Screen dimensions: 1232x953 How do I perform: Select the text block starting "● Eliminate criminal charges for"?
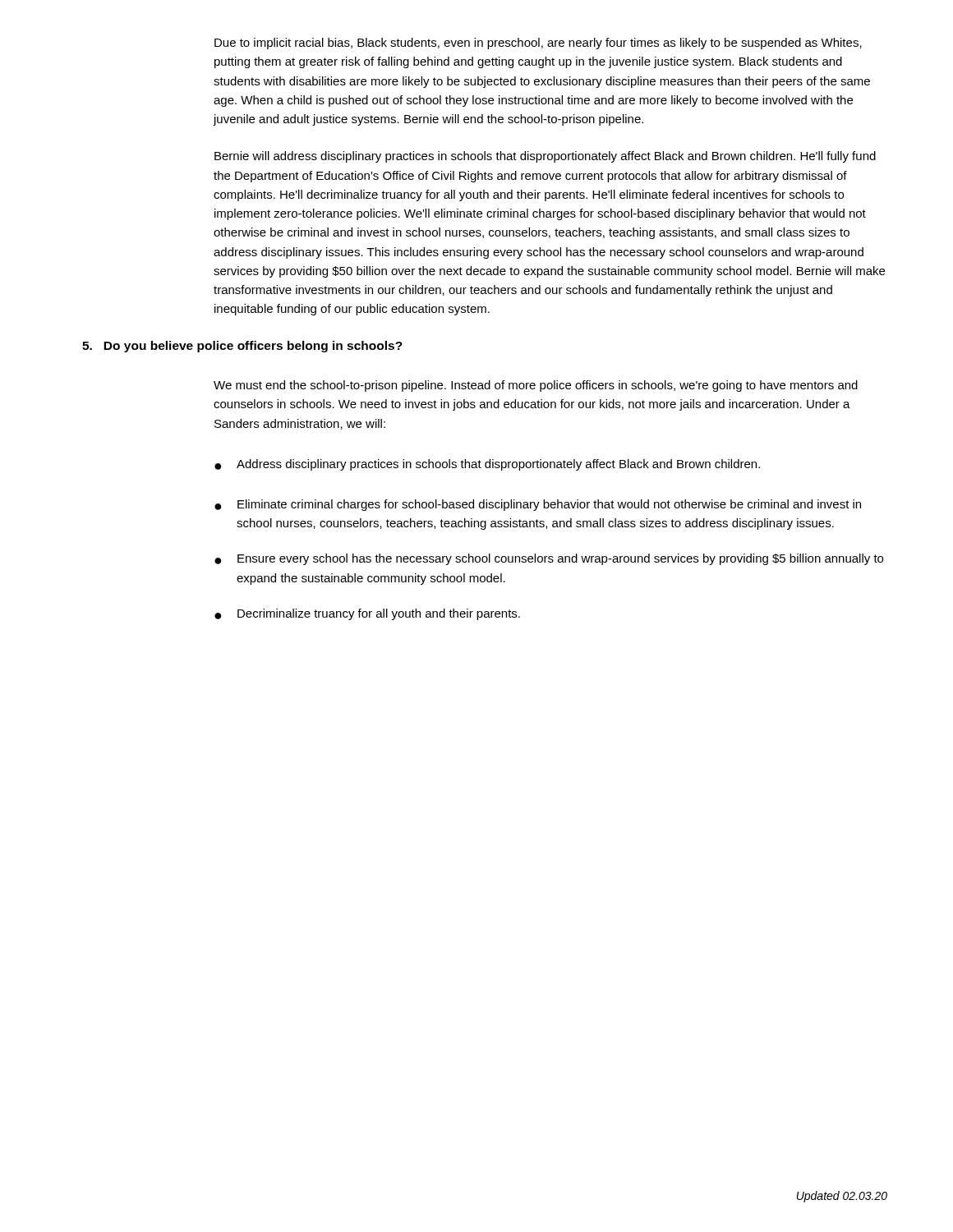tap(550, 513)
